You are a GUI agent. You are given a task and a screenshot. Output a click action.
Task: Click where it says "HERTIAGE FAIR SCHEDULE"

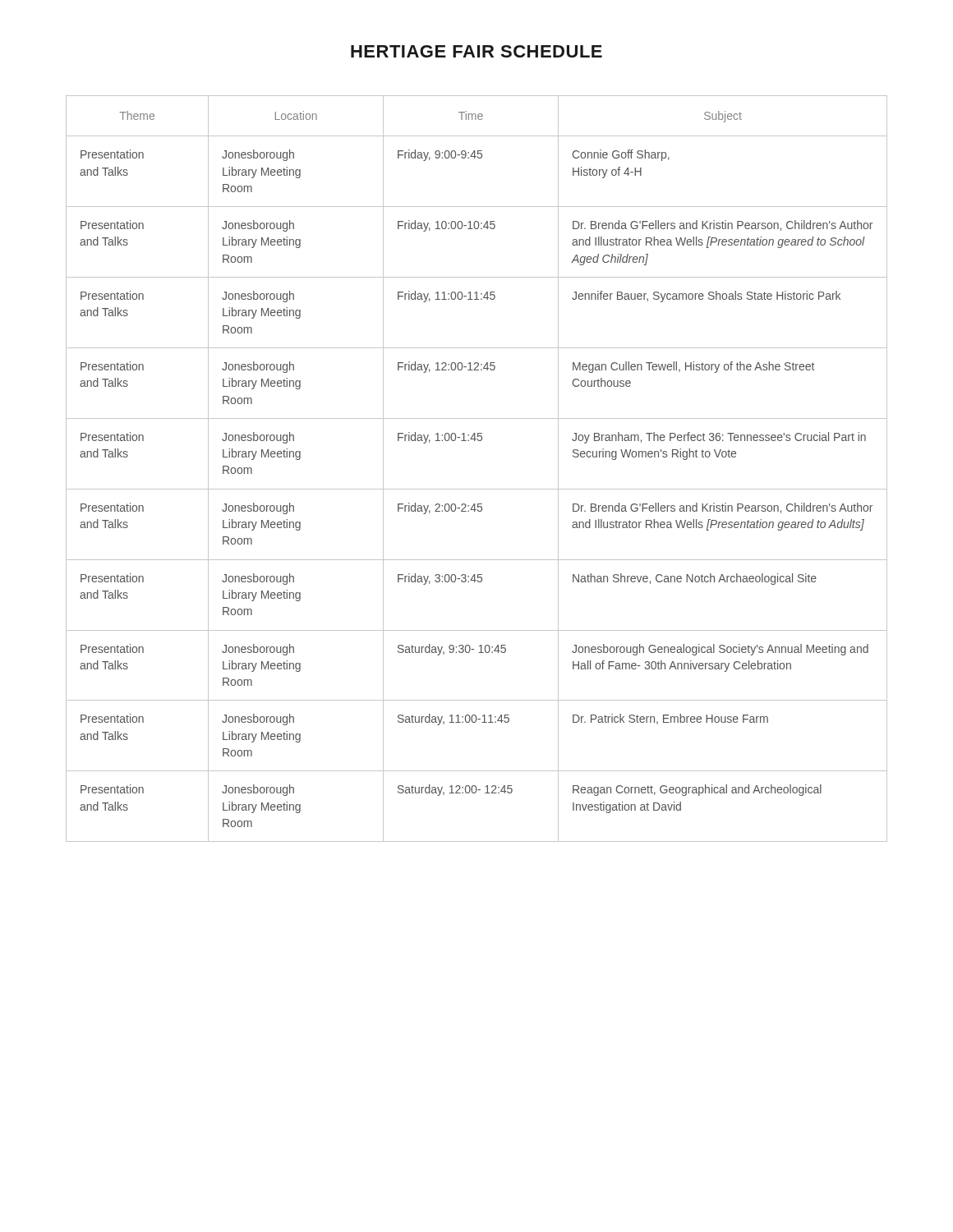point(476,51)
